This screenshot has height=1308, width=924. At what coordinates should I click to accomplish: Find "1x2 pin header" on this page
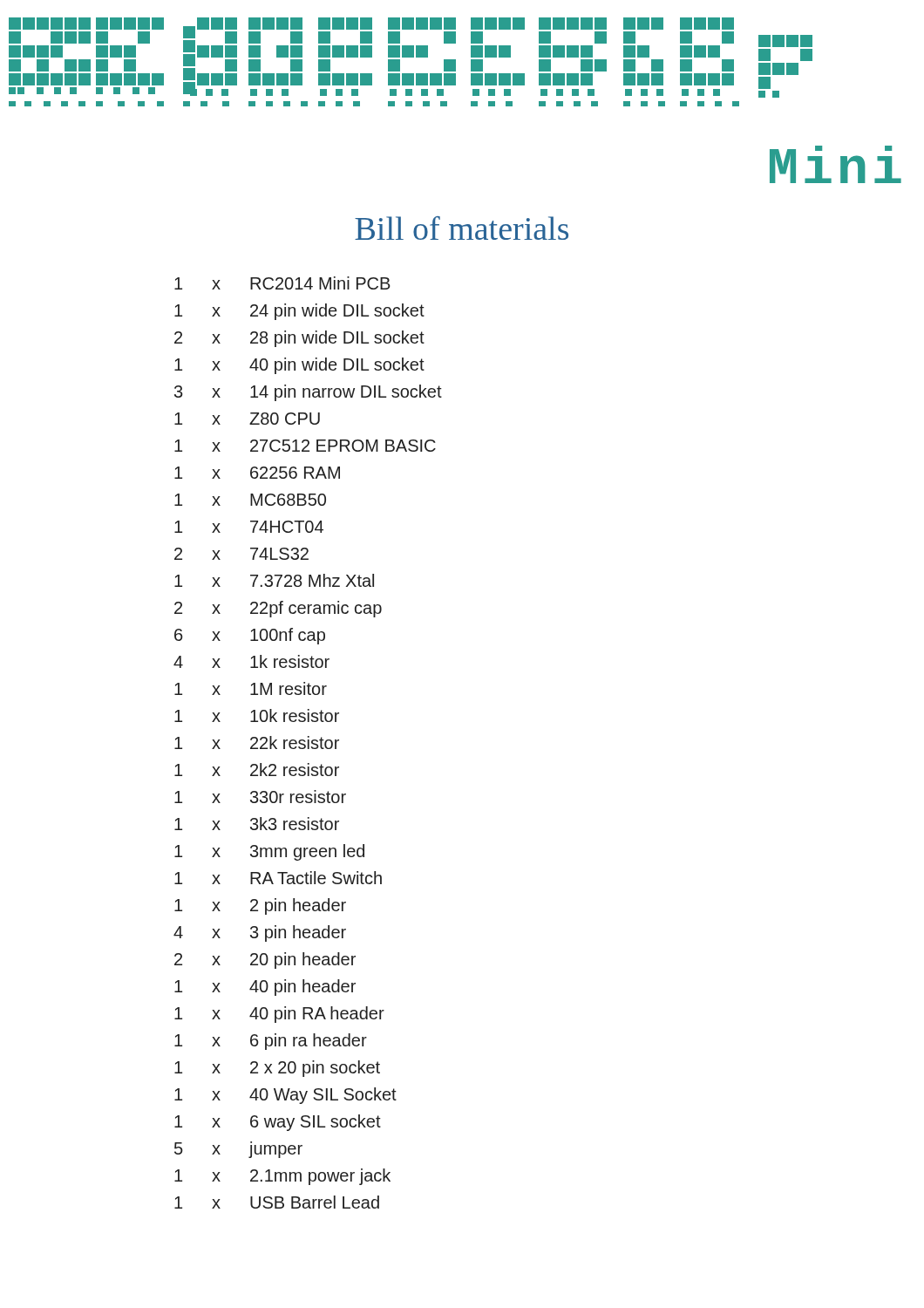click(x=260, y=906)
